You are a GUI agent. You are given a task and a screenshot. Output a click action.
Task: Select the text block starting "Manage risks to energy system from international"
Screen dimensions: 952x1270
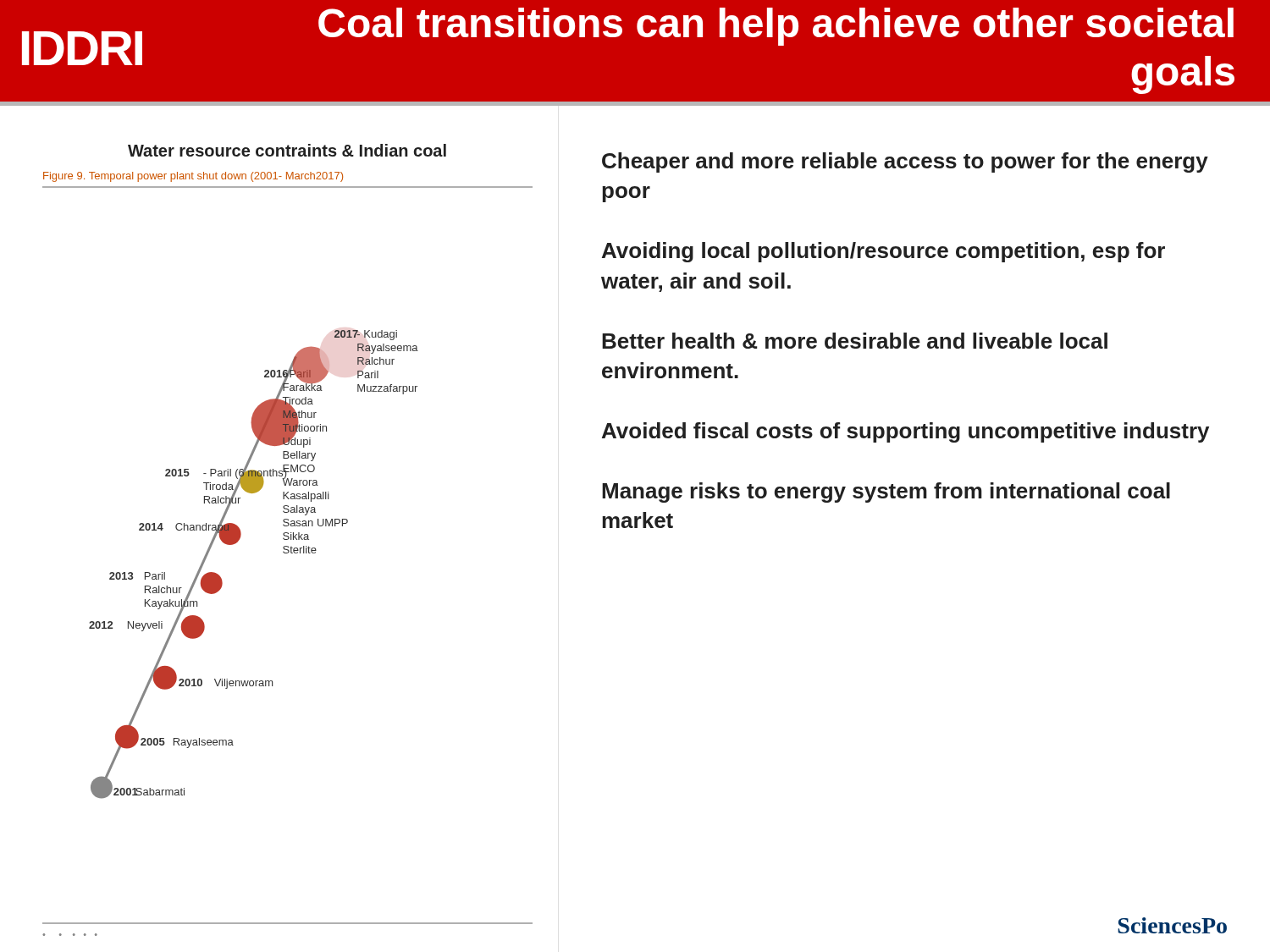914,506
